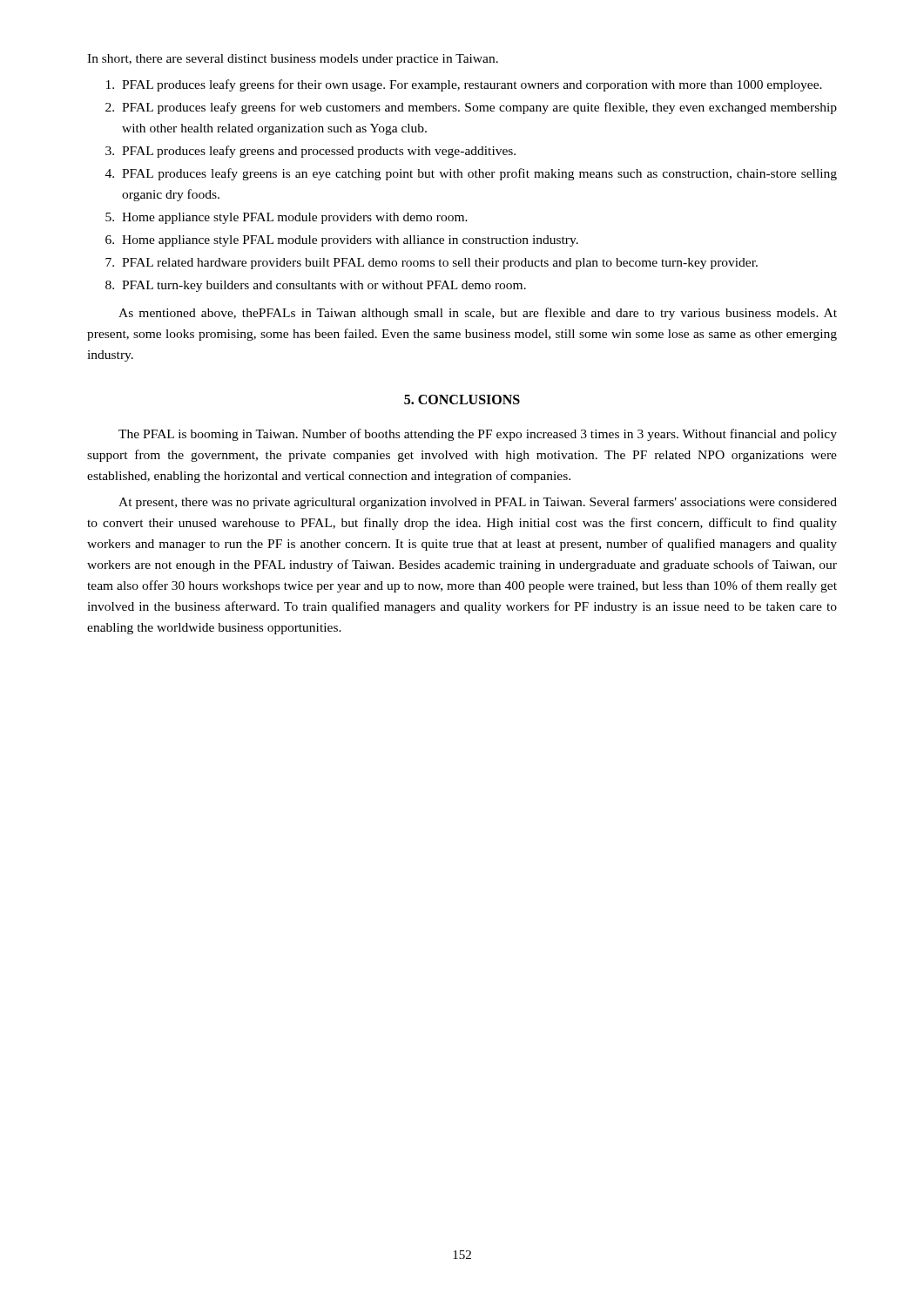This screenshot has height=1307, width=924.
Task: Find the text block starting "At present, there was no private agricultural"
Action: (462, 564)
